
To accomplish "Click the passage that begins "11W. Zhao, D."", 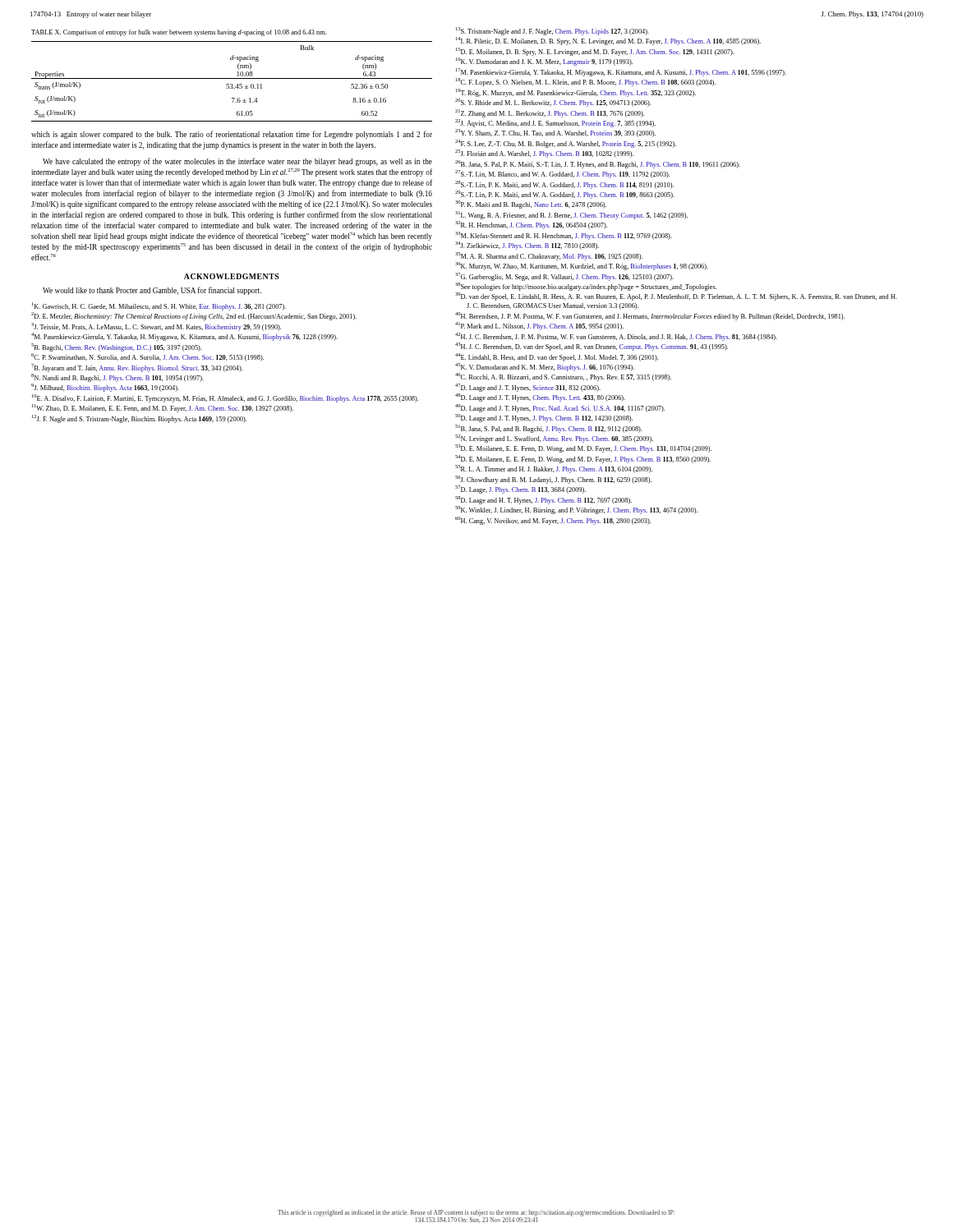I will (x=162, y=409).
